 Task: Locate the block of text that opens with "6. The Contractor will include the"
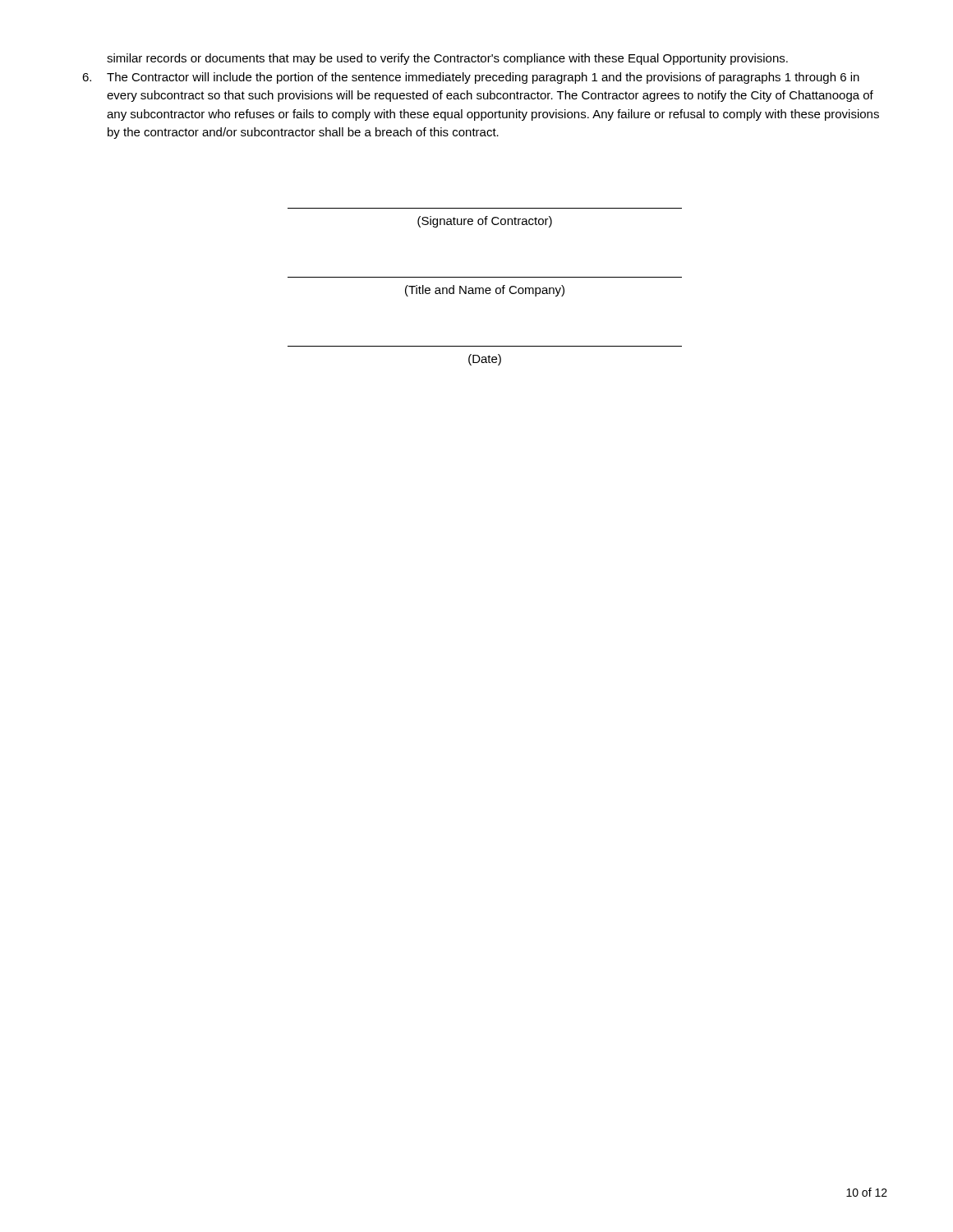coord(485,105)
